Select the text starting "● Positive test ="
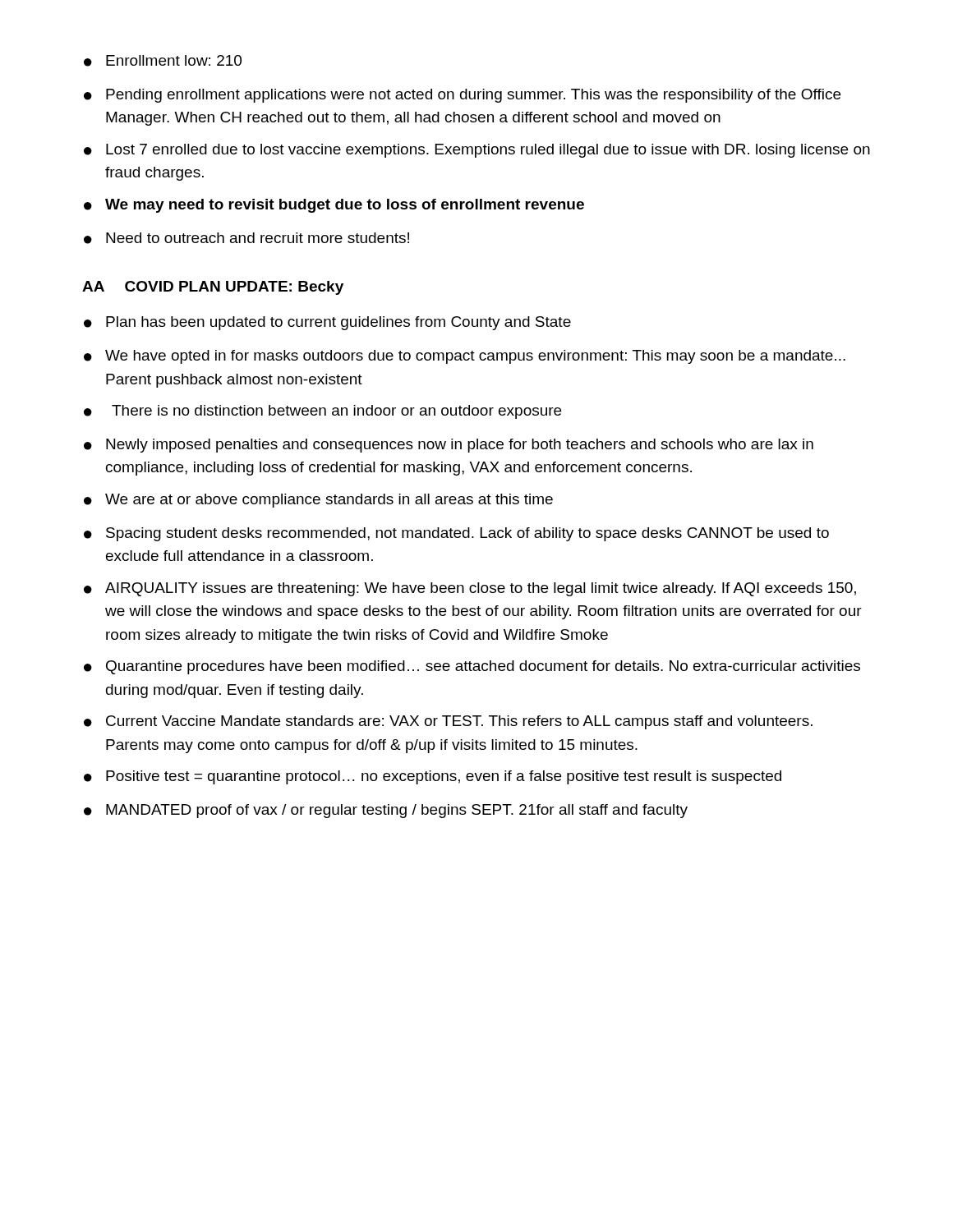This screenshot has width=953, height=1232. (x=476, y=778)
